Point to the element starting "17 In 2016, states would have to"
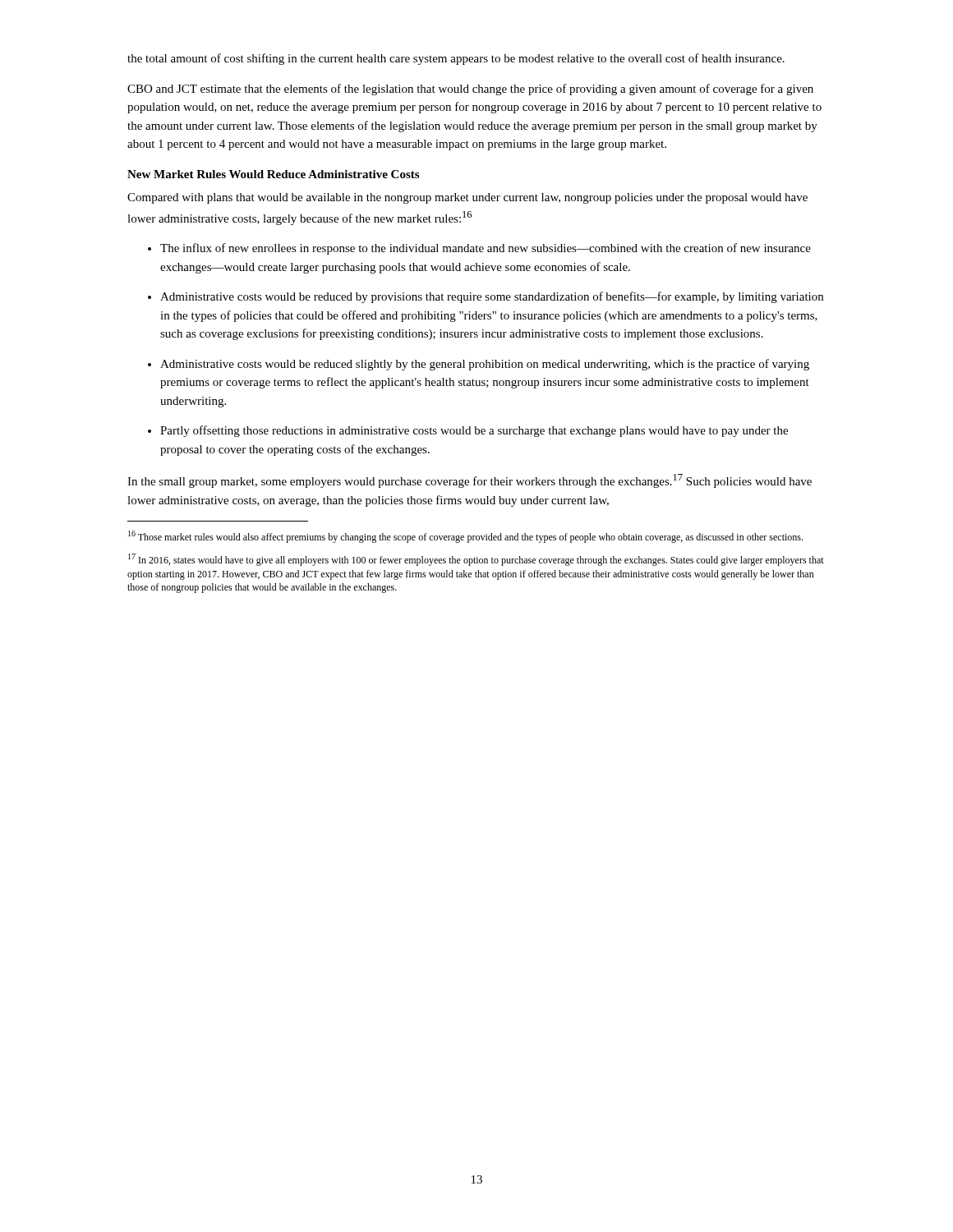 point(476,573)
